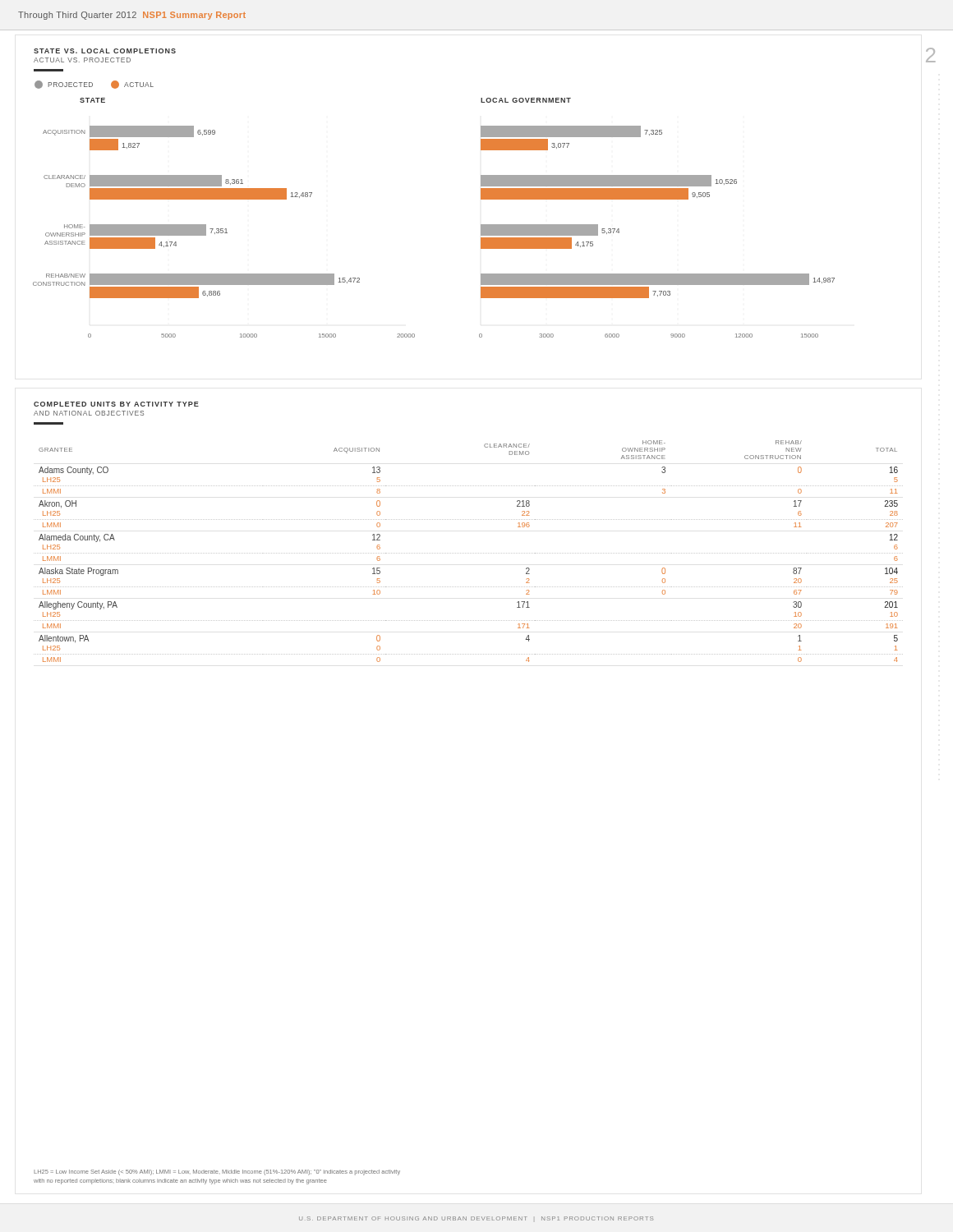
Task: Locate the block starting "STATE VS. LOCAL COMPLETIONS"
Action: coord(105,51)
